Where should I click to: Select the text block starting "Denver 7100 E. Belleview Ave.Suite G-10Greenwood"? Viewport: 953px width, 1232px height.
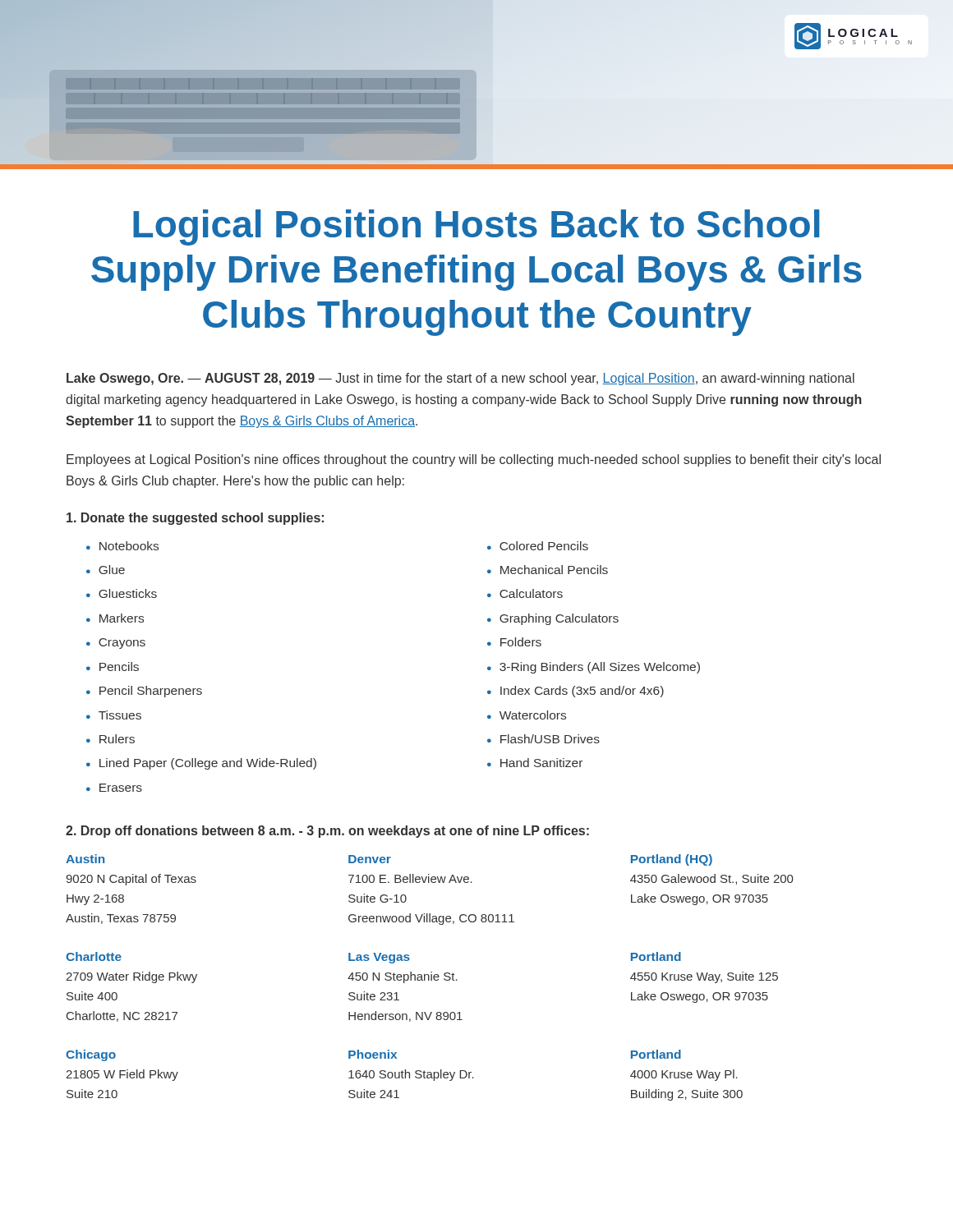[x=476, y=890]
